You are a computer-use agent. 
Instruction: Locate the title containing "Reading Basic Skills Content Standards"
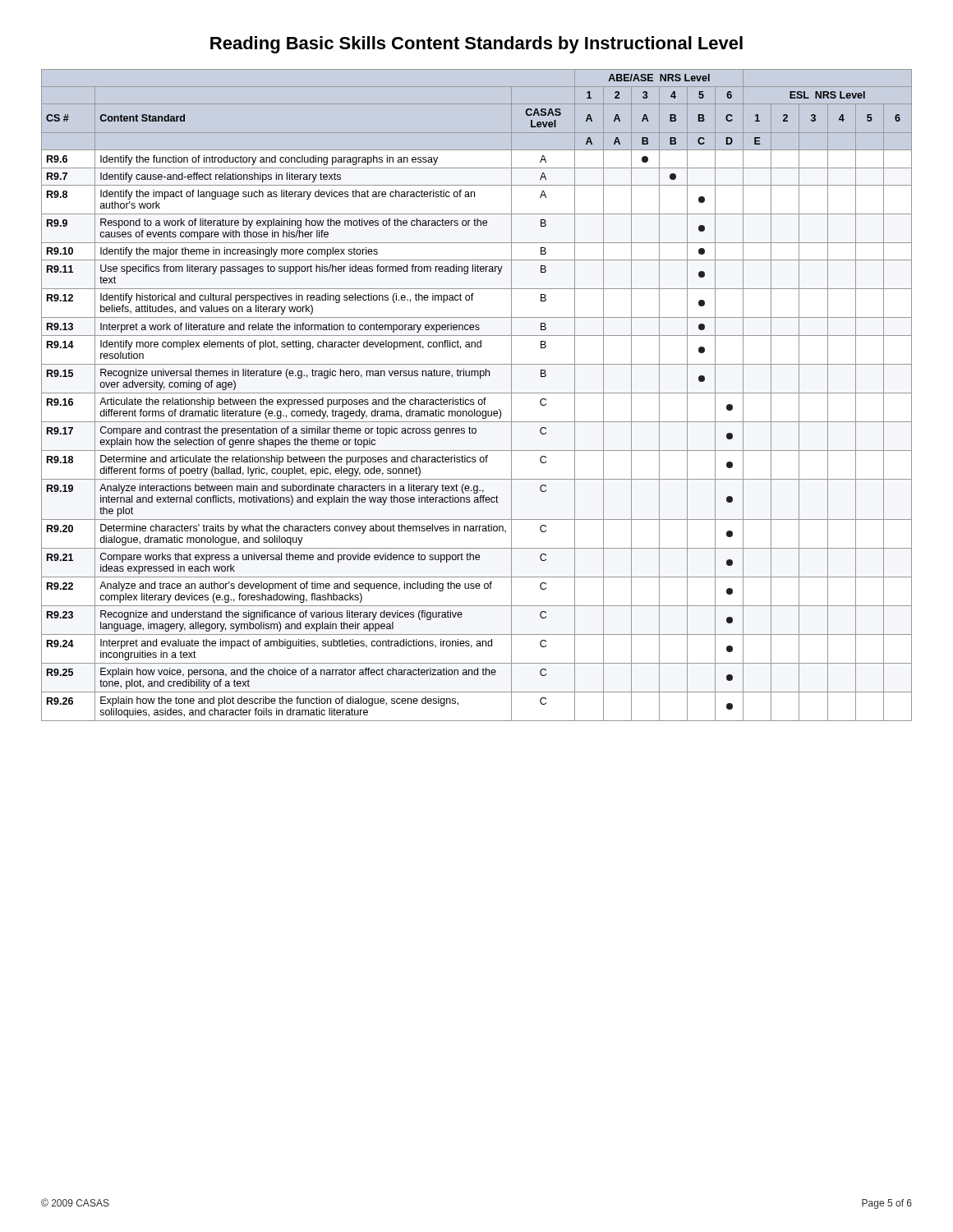tap(476, 44)
